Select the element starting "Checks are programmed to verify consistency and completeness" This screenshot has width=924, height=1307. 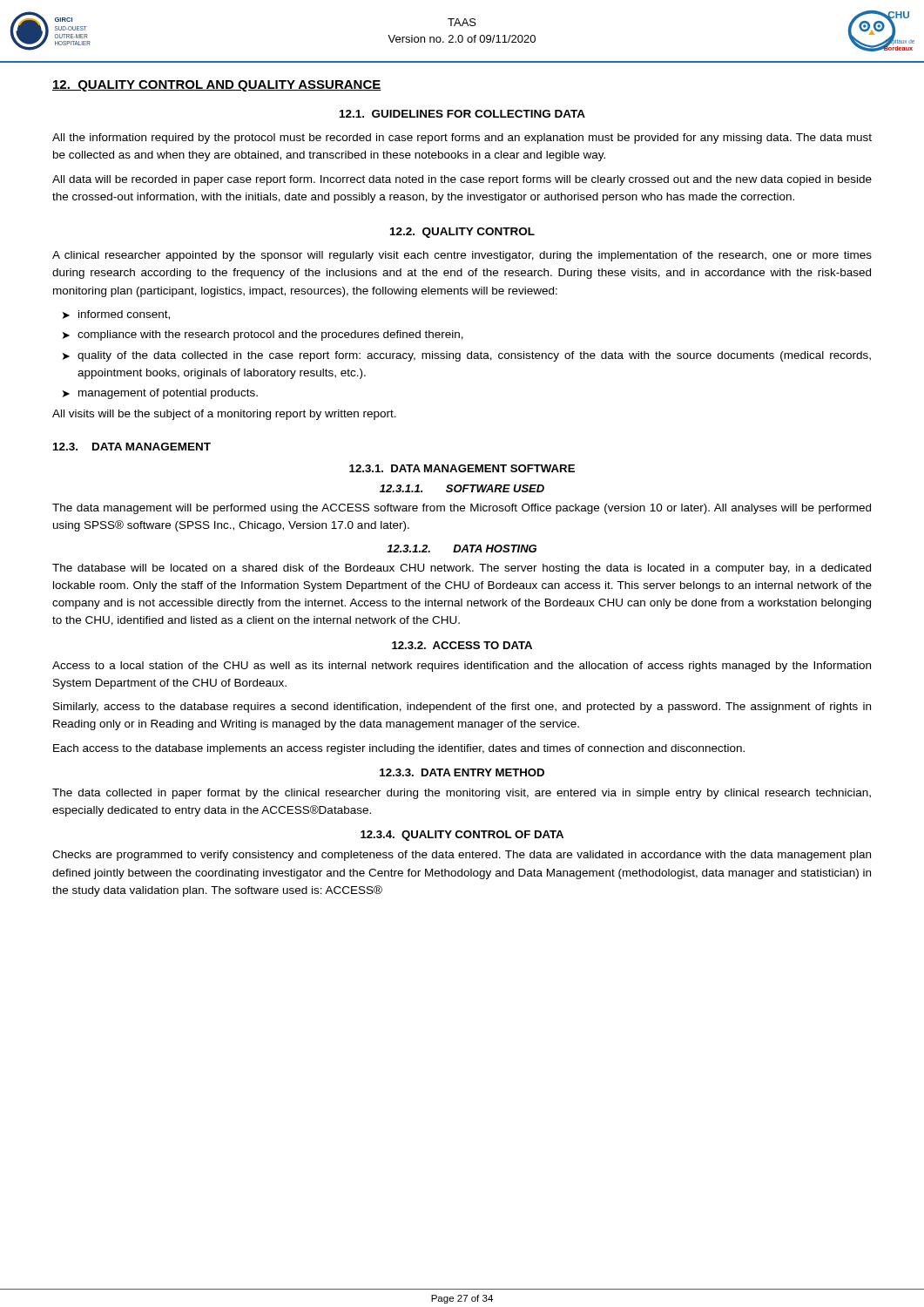pyautogui.click(x=462, y=873)
